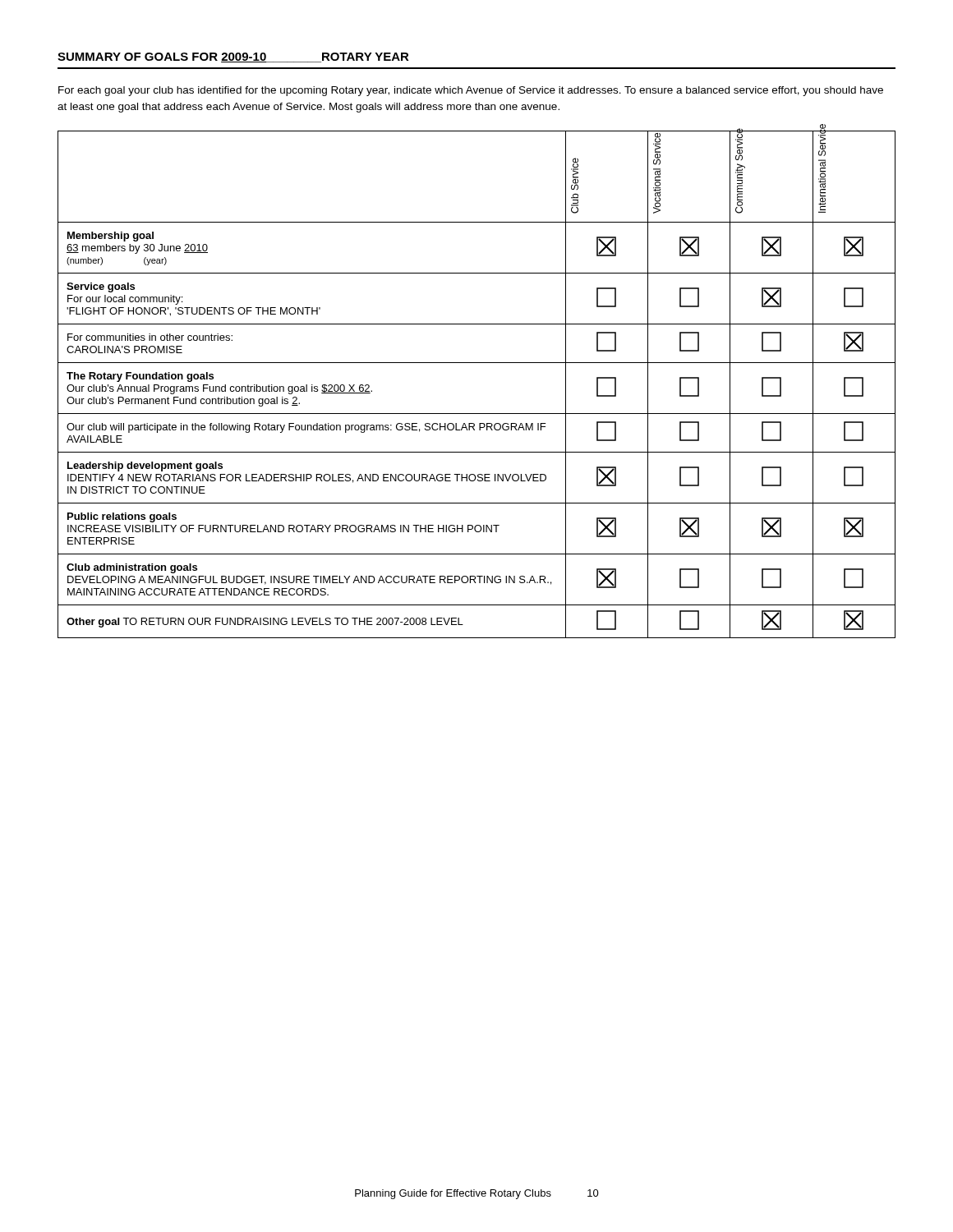
Task: Find the section header on this page that starts "SUMMARY OF GOALS FOR"
Action: (x=233, y=56)
